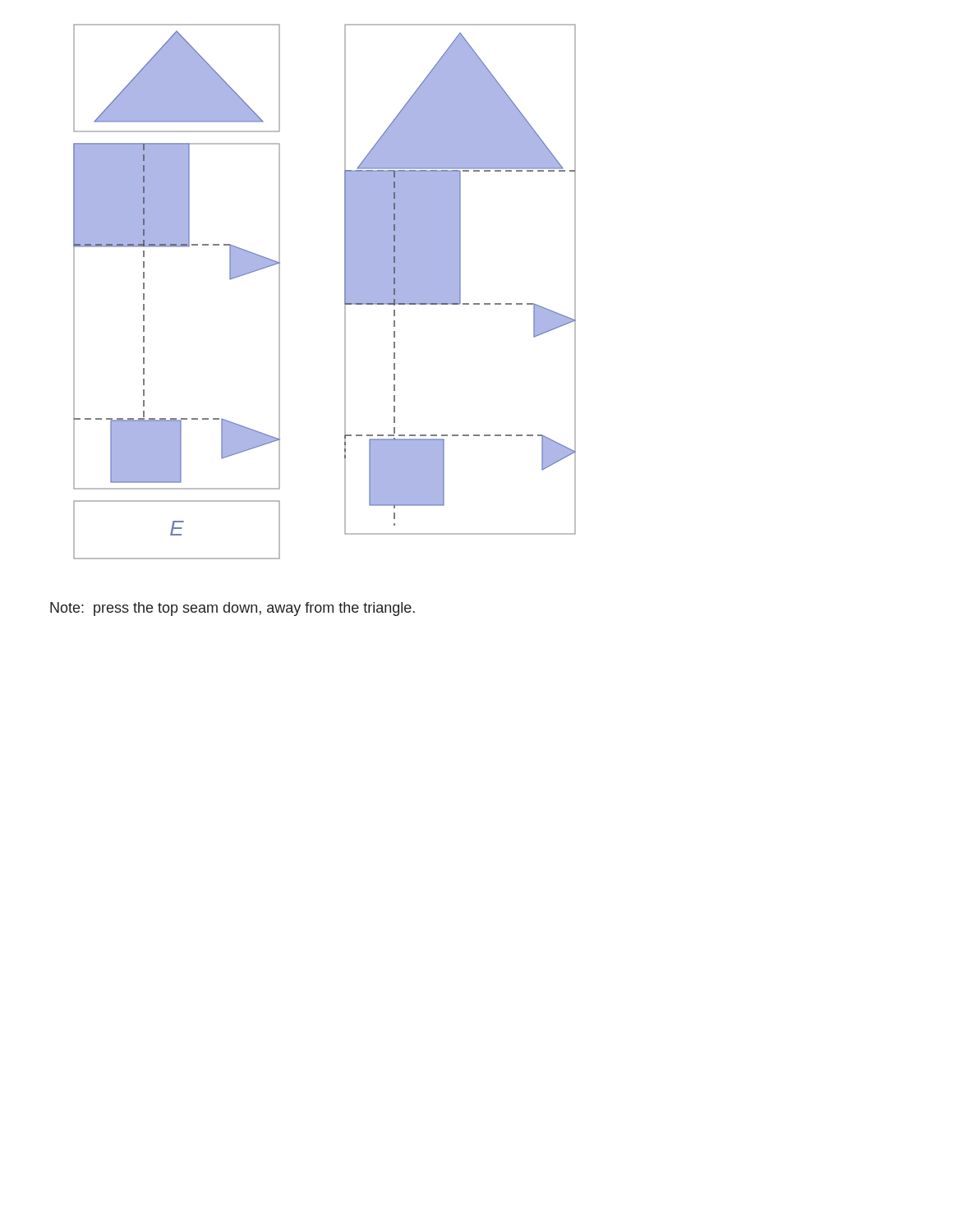This screenshot has width=953, height=1232.
Task: Select the text block starting "Note: press the top seam down,"
Action: 233,608
